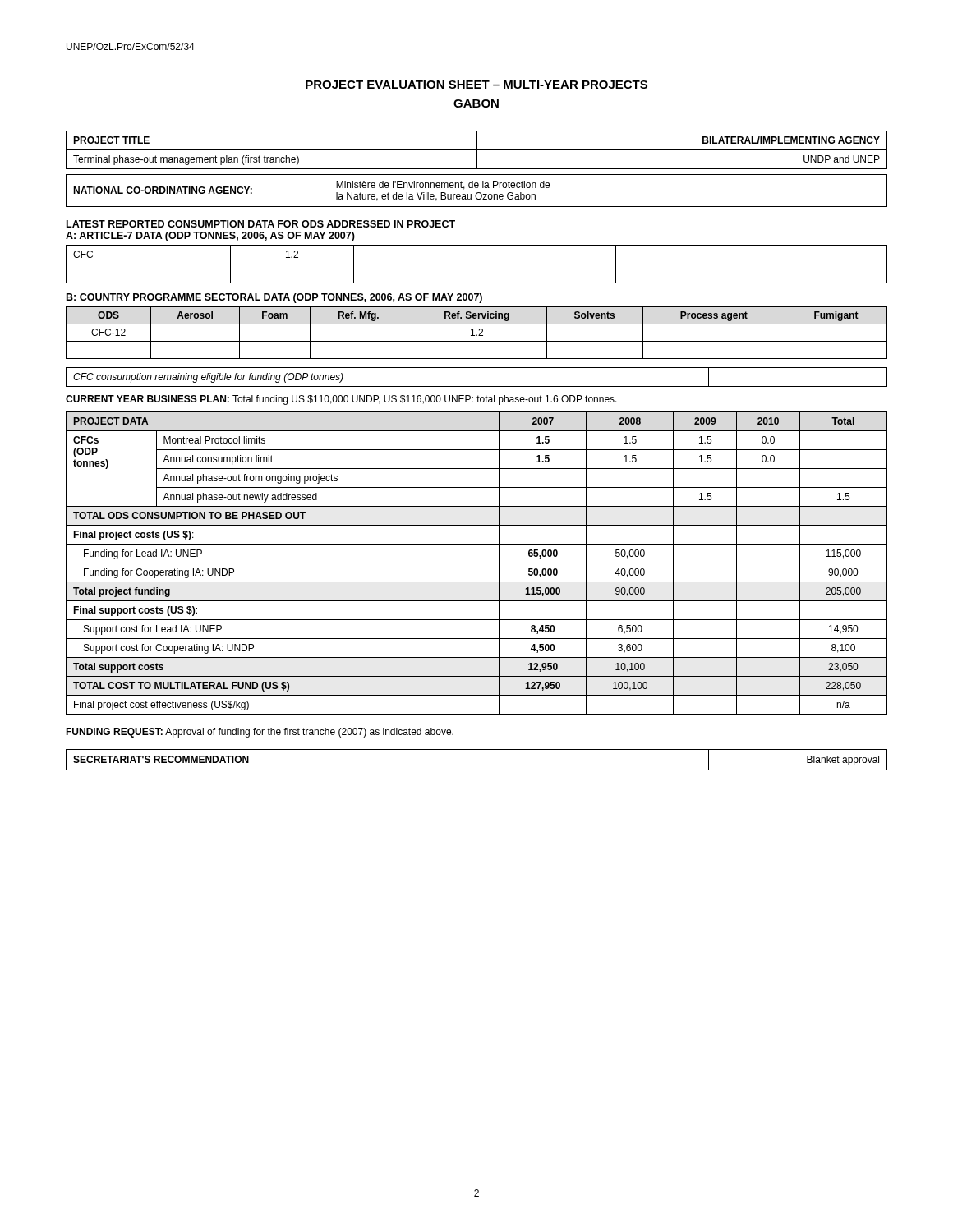This screenshot has width=953, height=1232.
Task: Point to the element starting "FUNDING REQUEST: Approval of funding for"
Action: pos(260,732)
